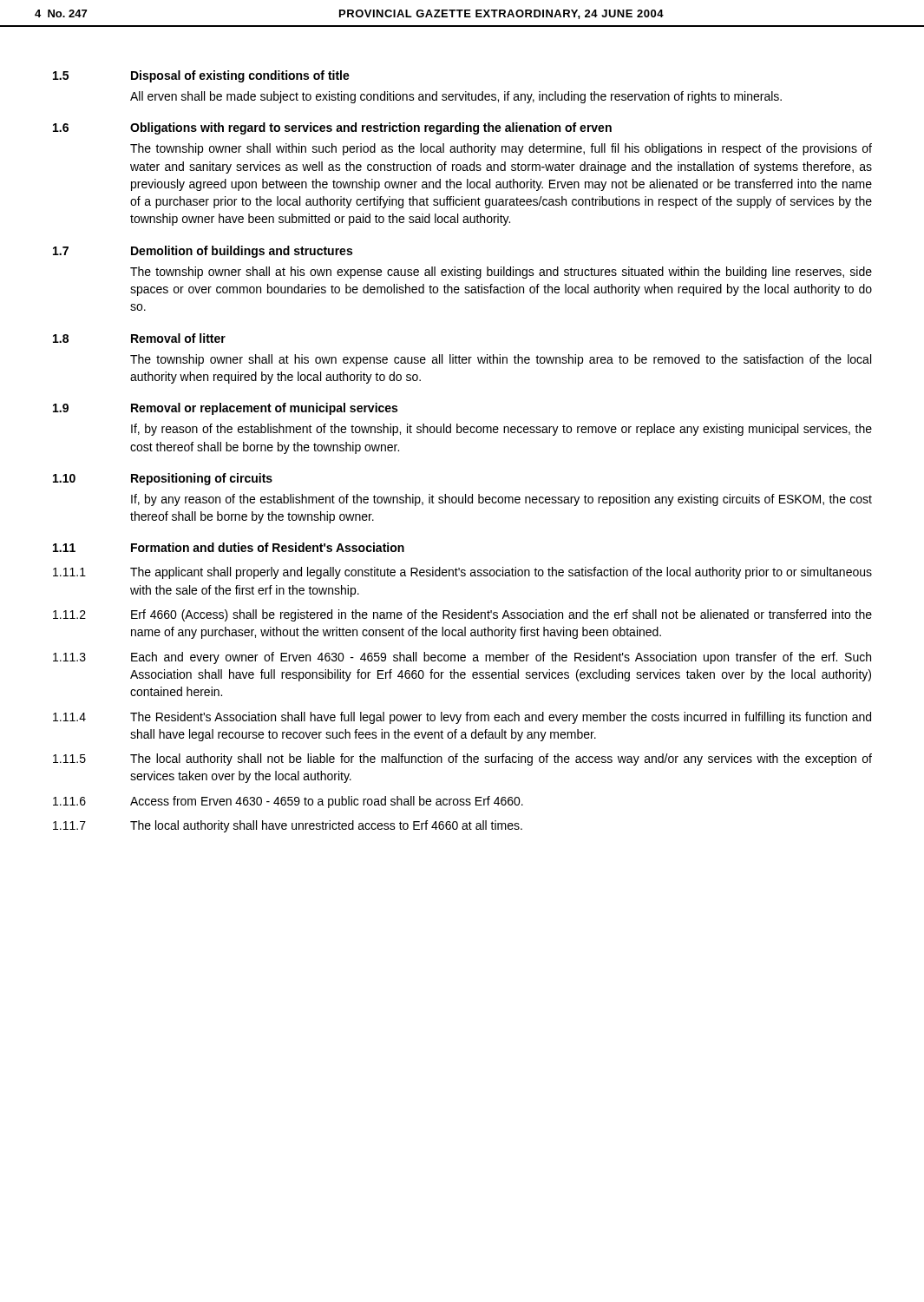924x1302 pixels.
Task: Navigate to the region starting "Disposal of existing conditions of"
Action: pos(240,76)
